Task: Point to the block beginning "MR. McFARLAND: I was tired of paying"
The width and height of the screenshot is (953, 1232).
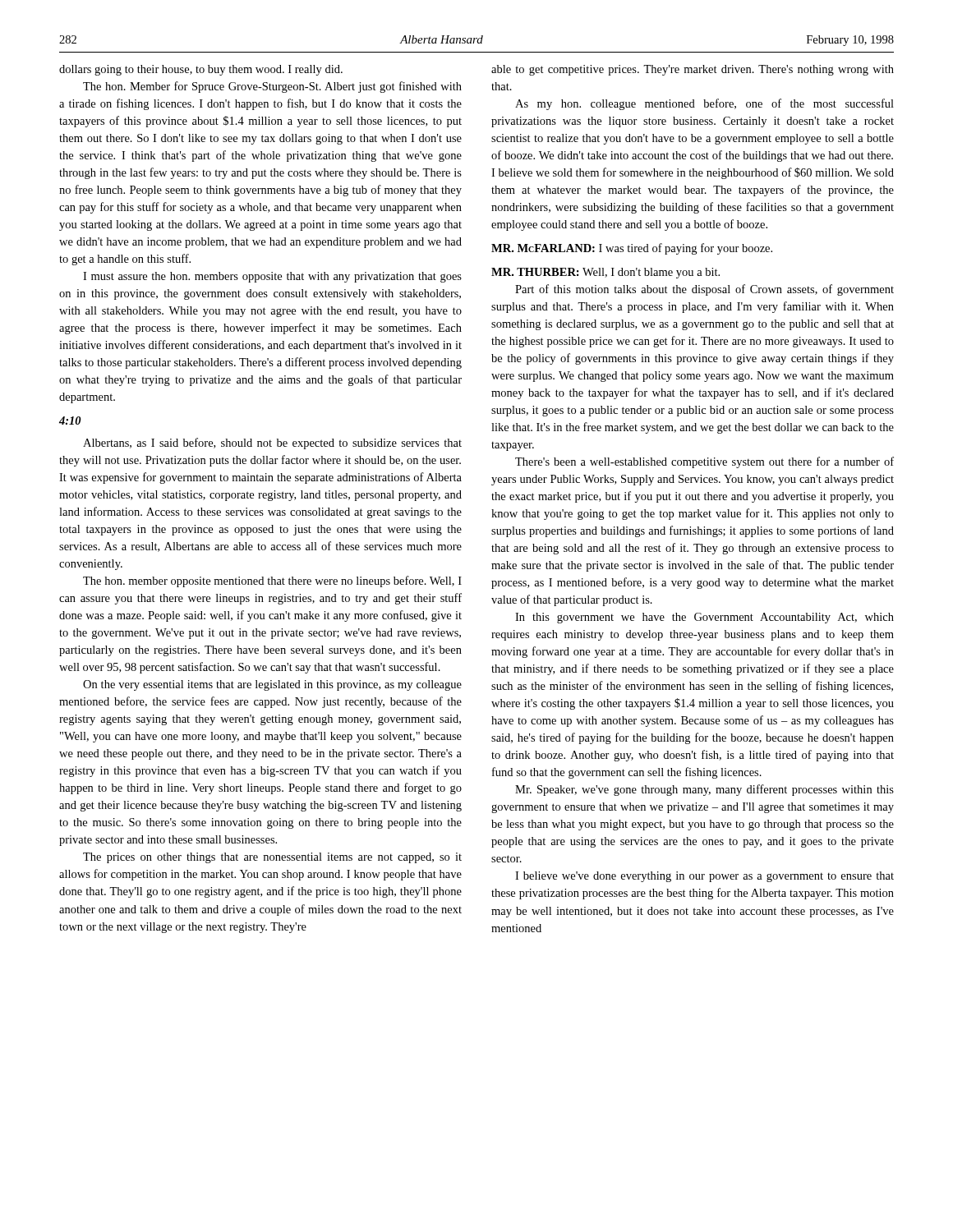Action: coord(693,248)
